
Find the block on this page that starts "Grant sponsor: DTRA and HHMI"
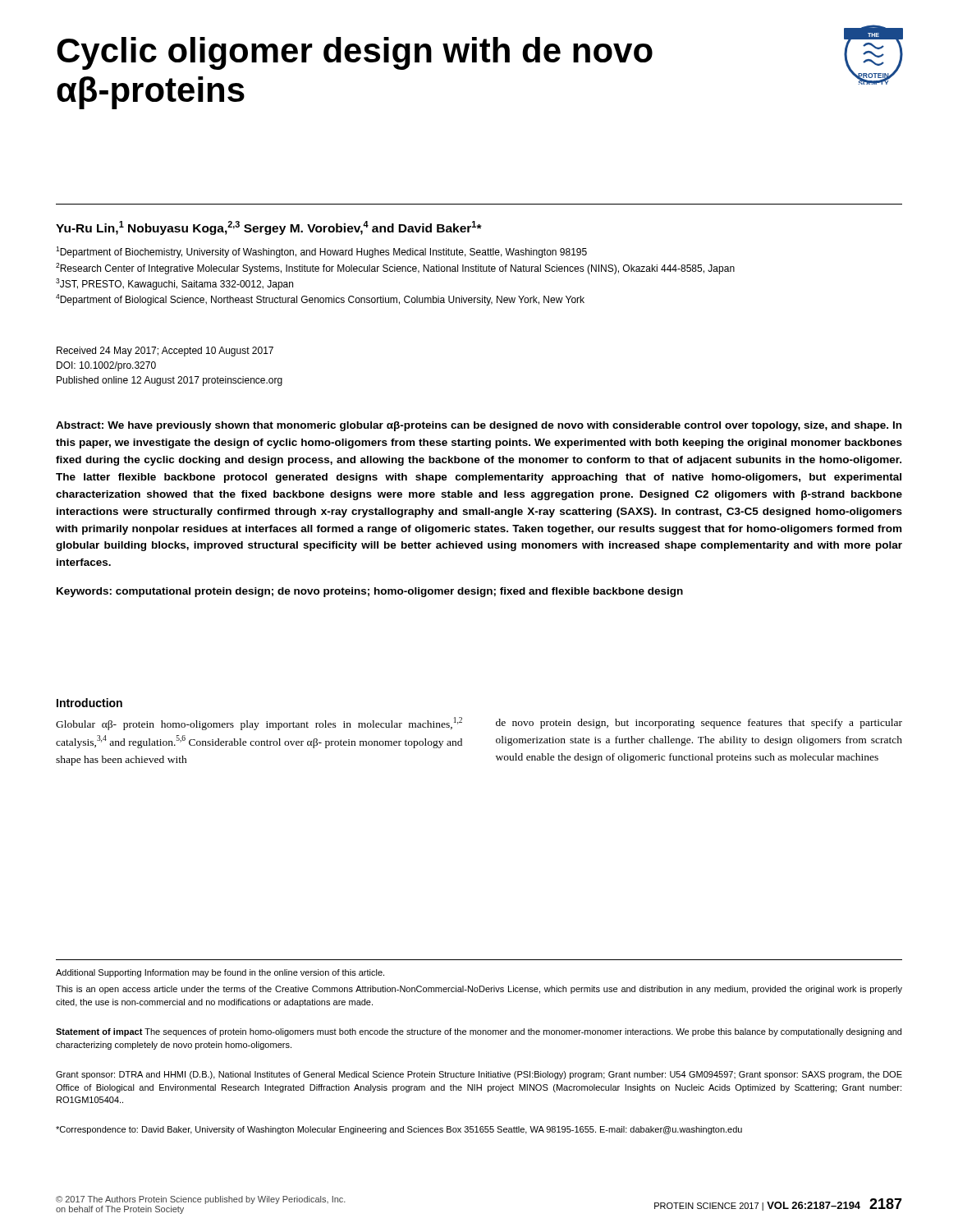[x=479, y=1088]
